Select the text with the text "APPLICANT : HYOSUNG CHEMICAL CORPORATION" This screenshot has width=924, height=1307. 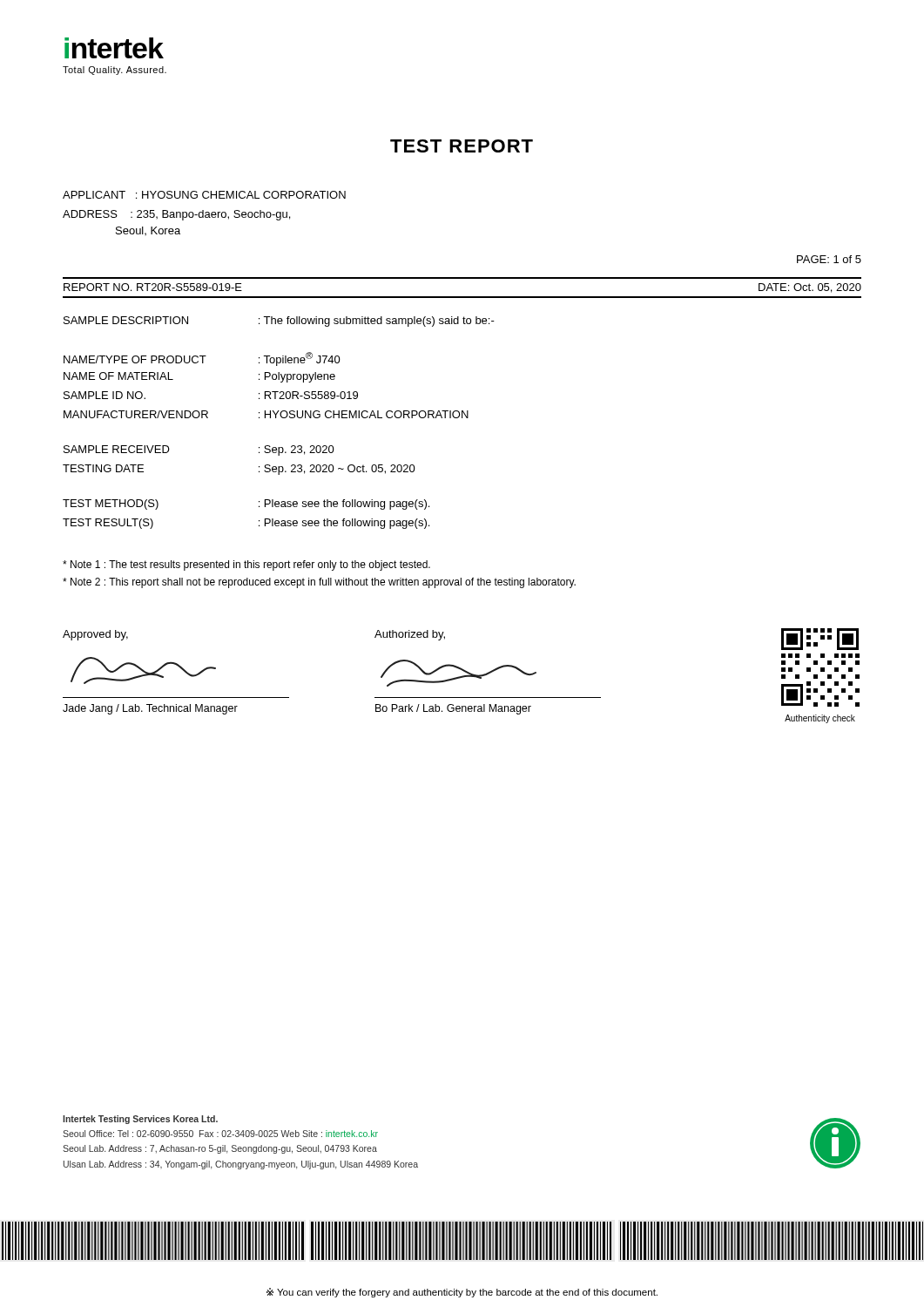[x=204, y=195]
